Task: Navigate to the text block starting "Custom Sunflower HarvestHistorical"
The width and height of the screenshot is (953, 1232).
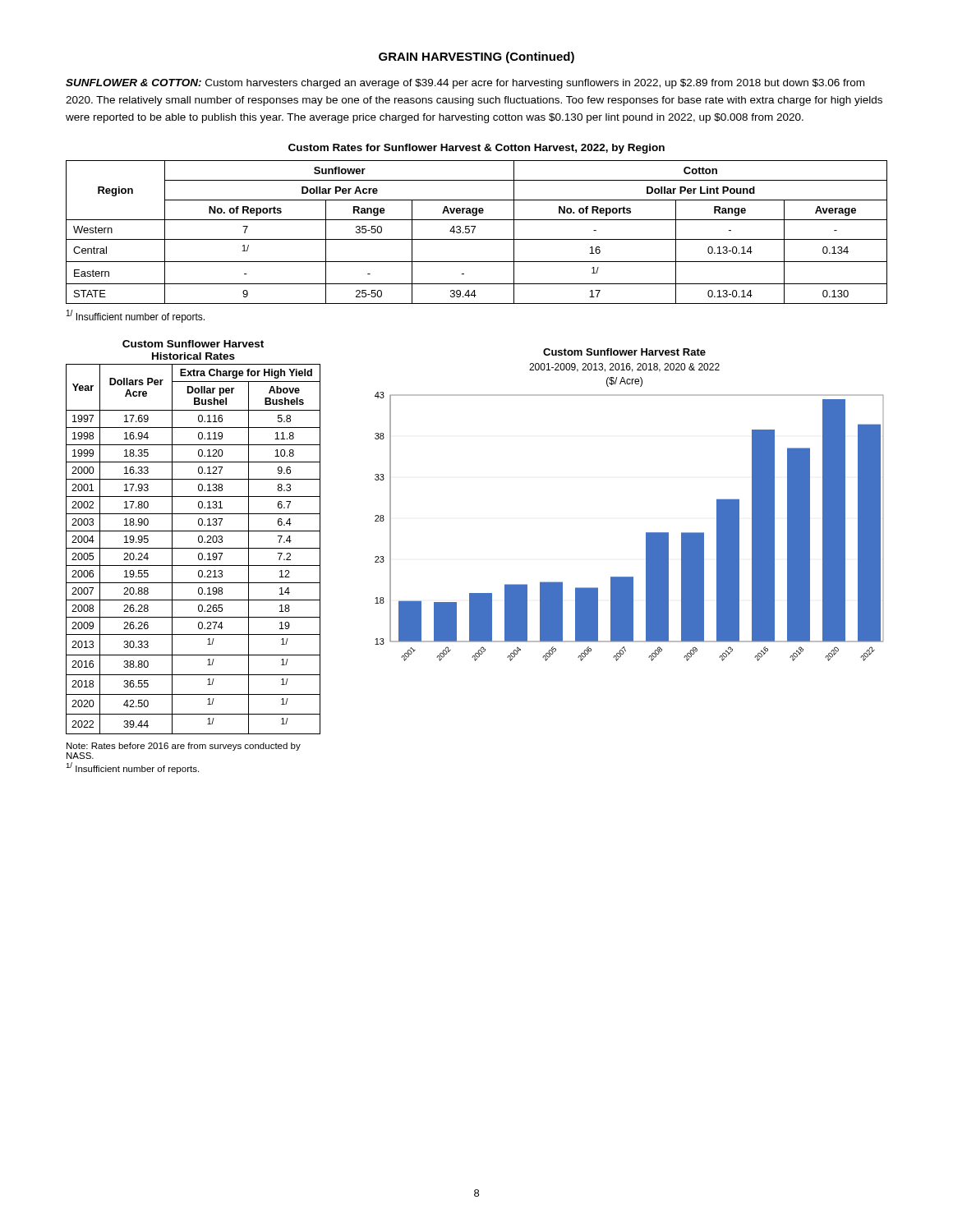Action: [193, 350]
